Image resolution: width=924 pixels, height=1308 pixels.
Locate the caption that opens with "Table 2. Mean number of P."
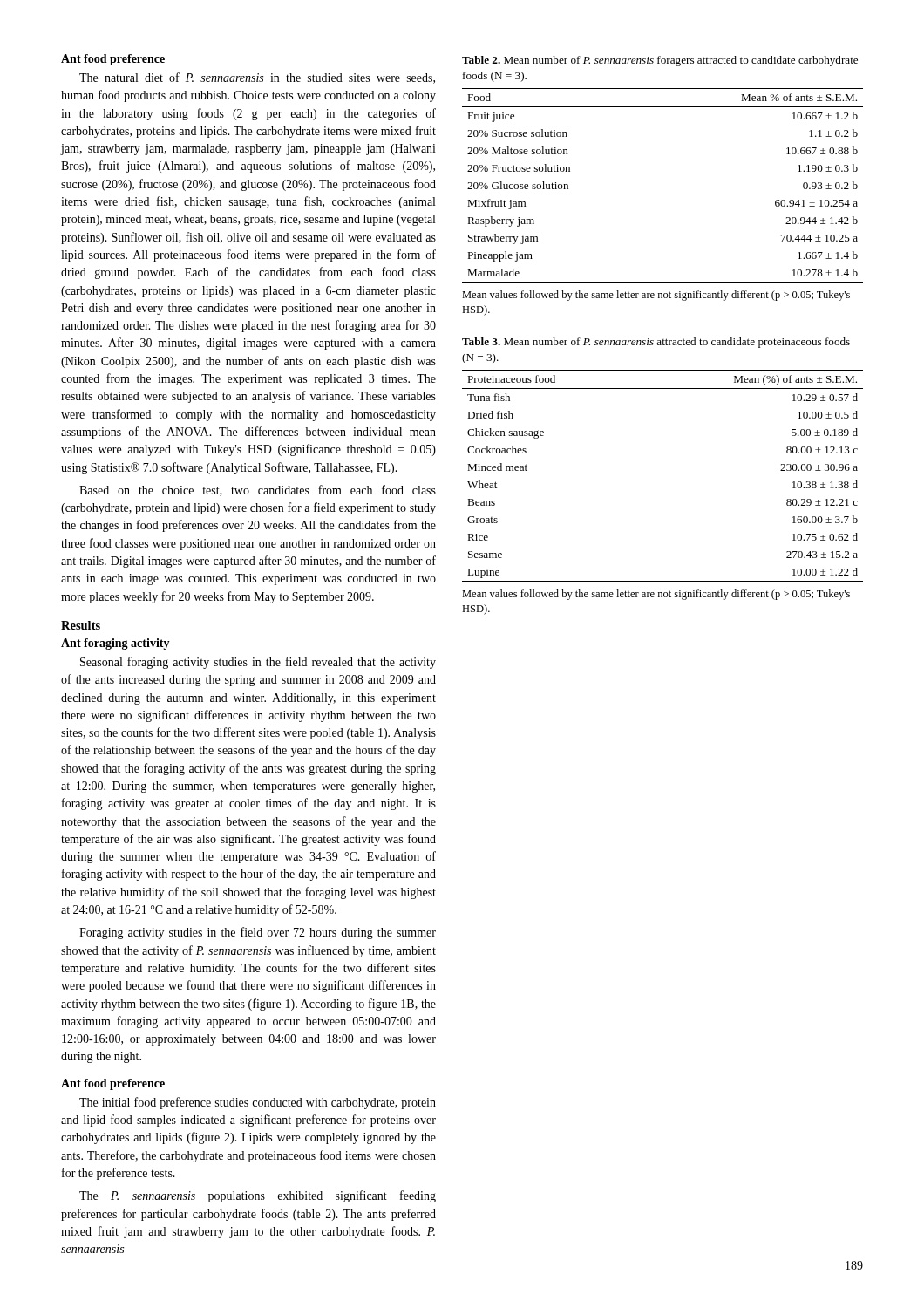(660, 68)
